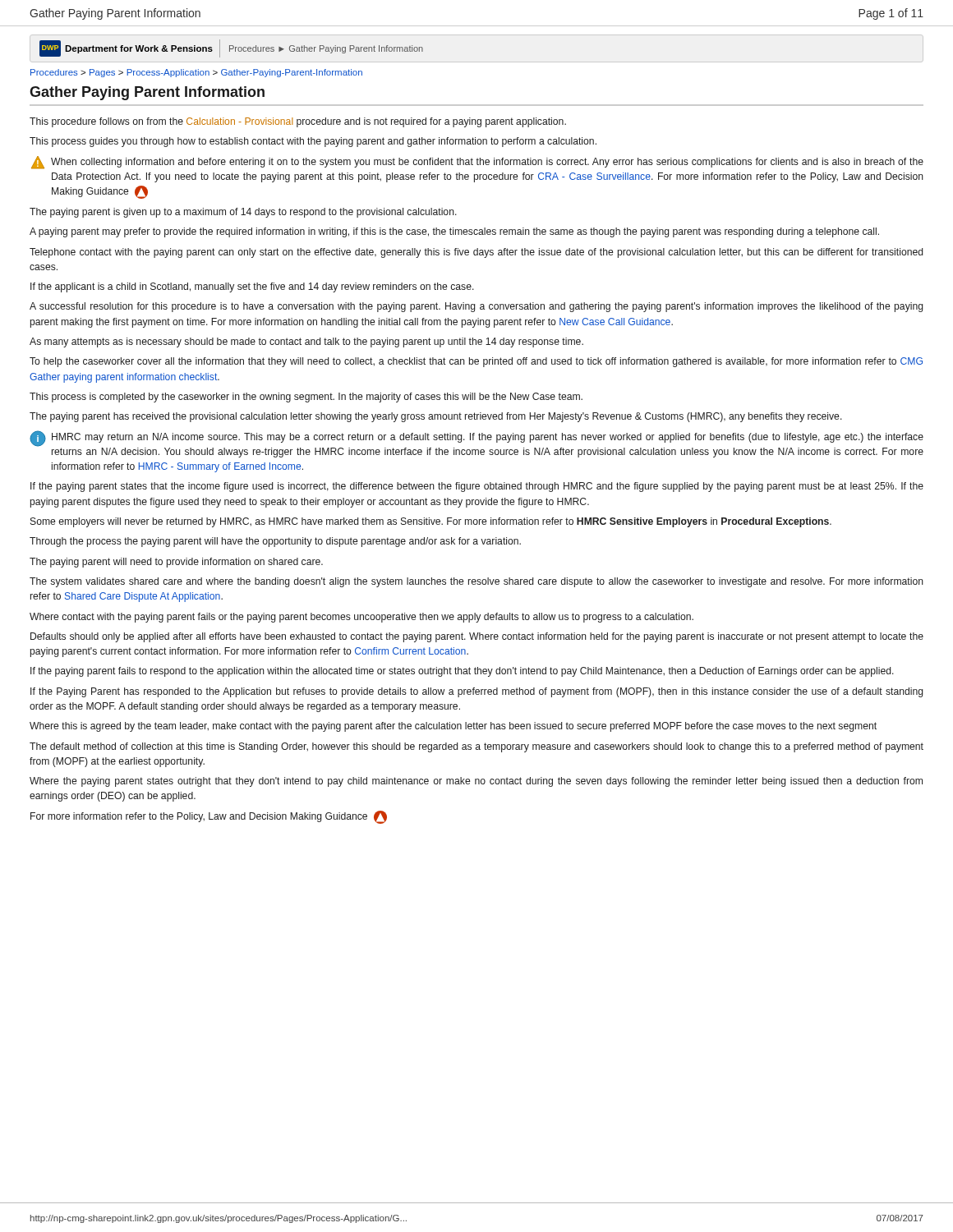Navigate to the block starting "Procedures > Pages > Process-Application"
The height and width of the screenshot is (1232, 953).
196,72
